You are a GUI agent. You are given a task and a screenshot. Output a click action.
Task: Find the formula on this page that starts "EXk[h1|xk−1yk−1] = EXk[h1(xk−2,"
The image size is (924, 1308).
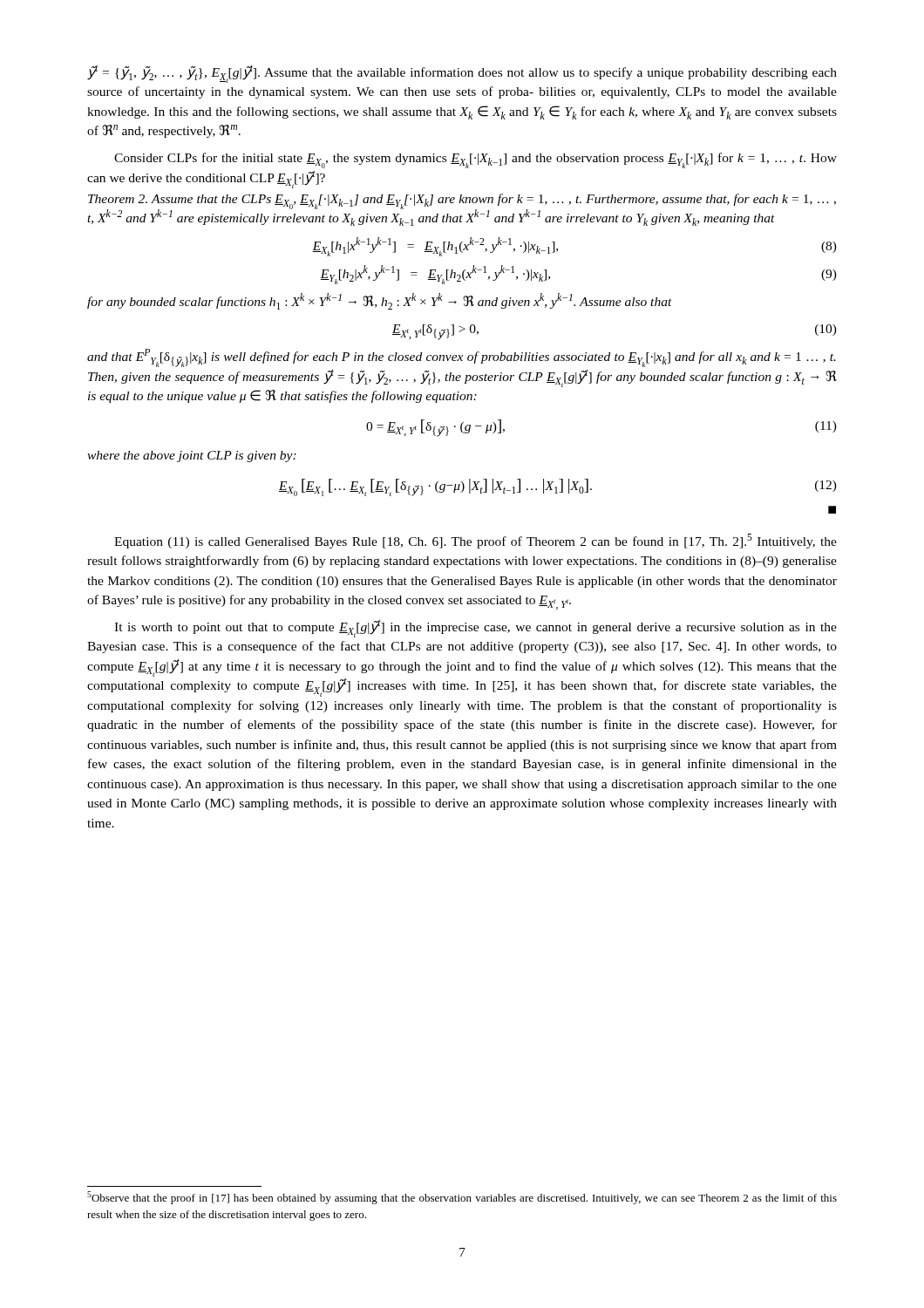click(462, 246)
